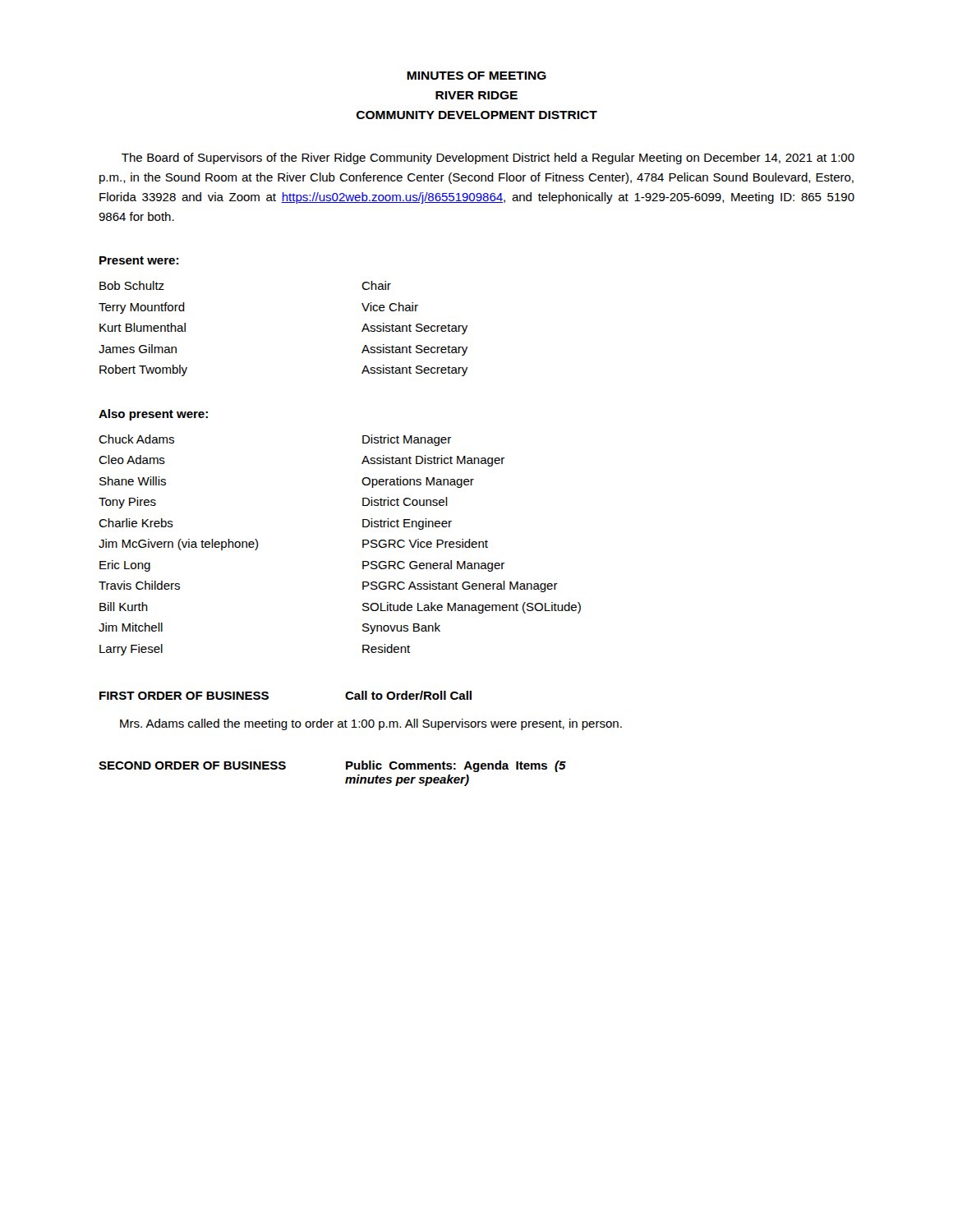Select the block starting "Travis Childers"
The image size is (953, 1232).
pyautogui.click(x=139, y=585)
